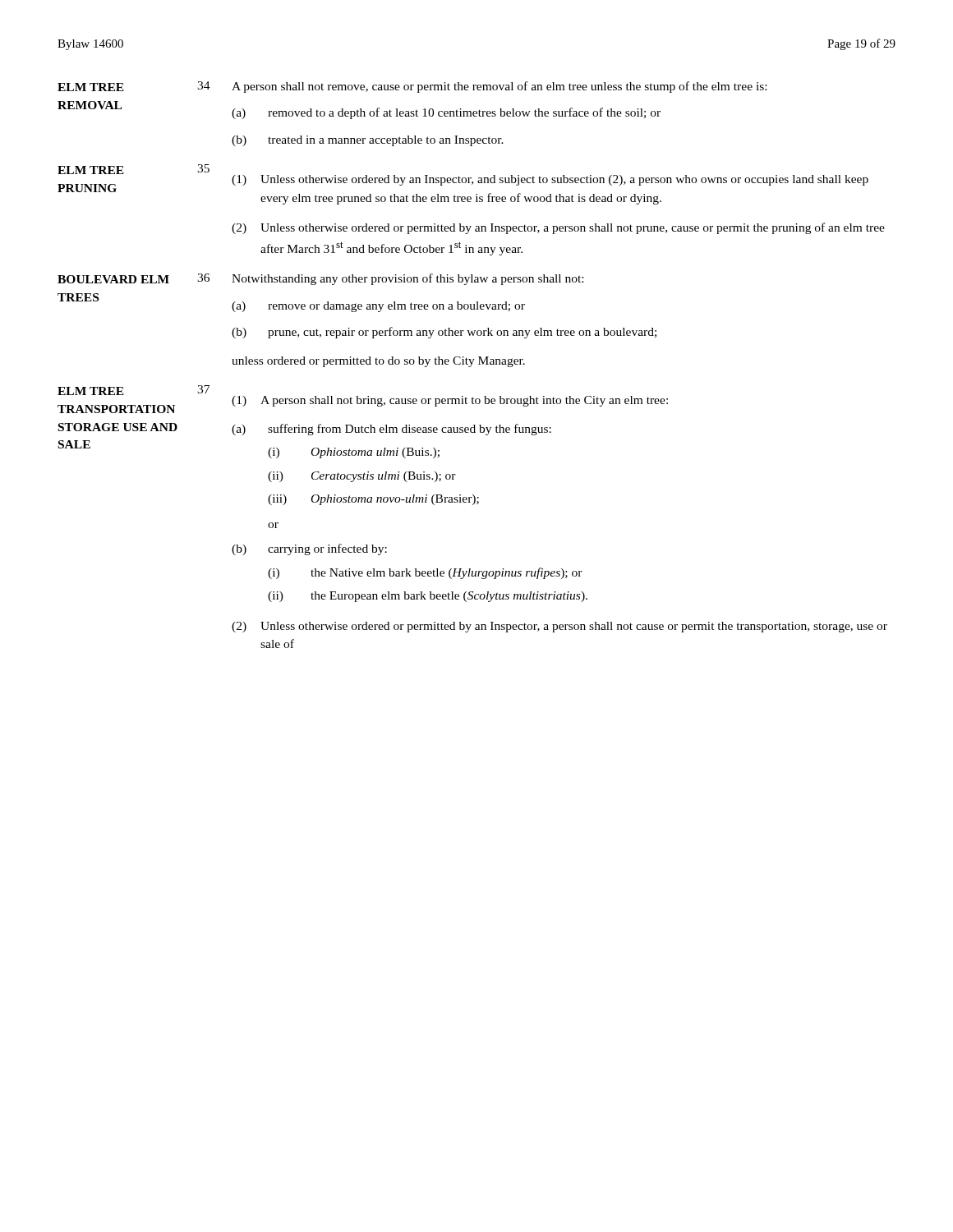Navigate to the element starting "(1) A person"
This screenshot has height=1232, width=953.
click(x=564, y=400)
